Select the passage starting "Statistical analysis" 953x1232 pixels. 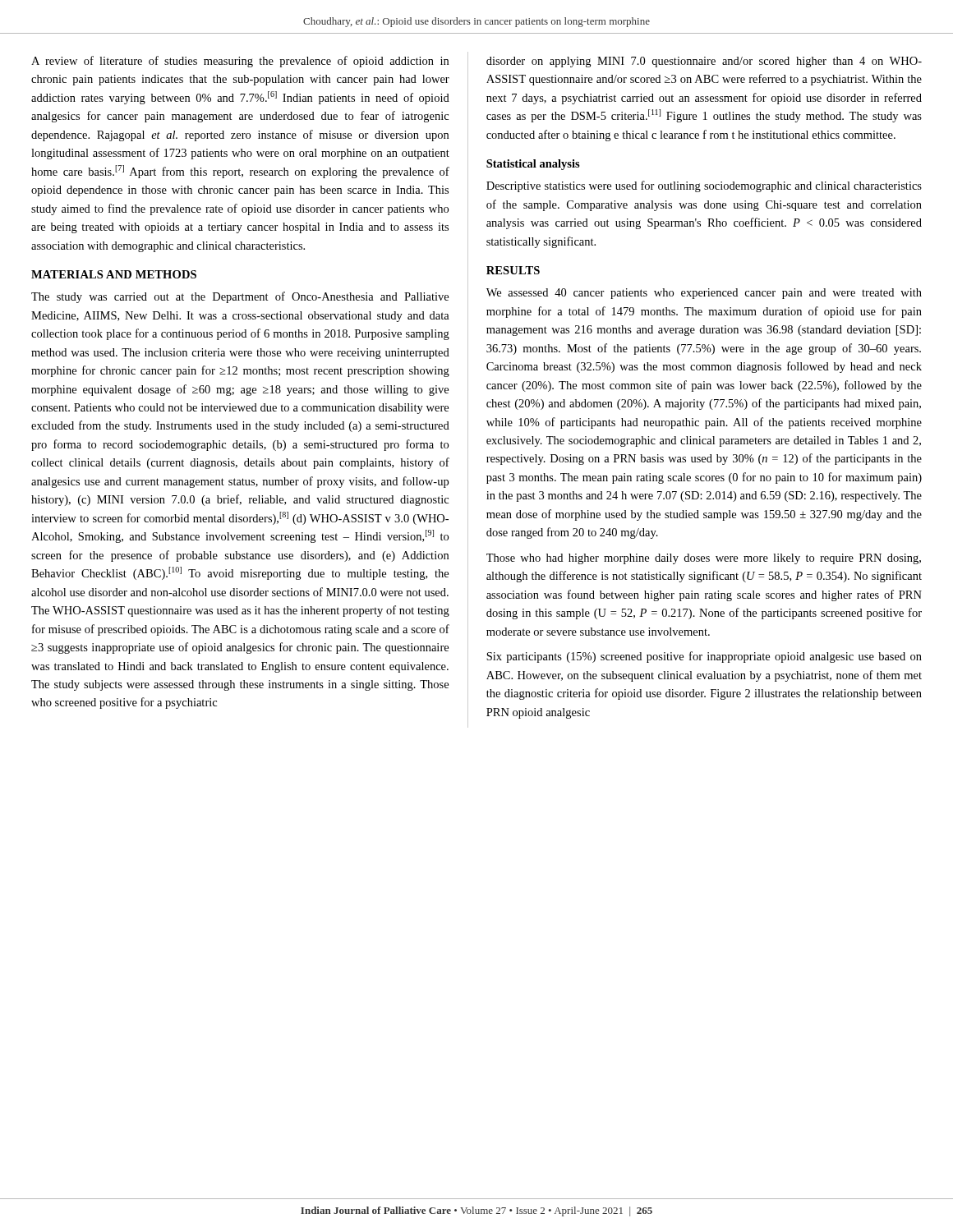[533, 164]
